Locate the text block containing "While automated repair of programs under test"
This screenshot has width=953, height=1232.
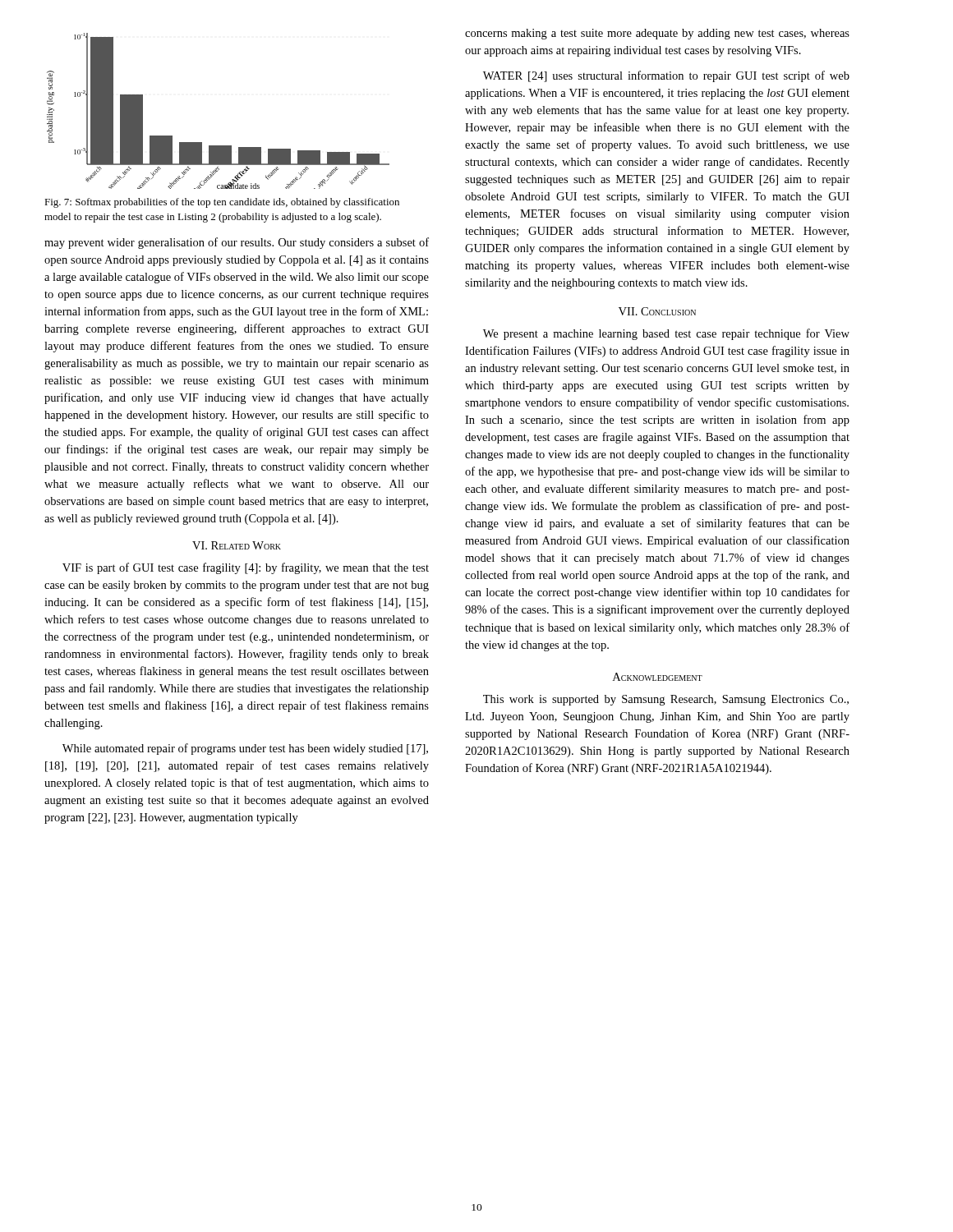click(x=237, y=783)
